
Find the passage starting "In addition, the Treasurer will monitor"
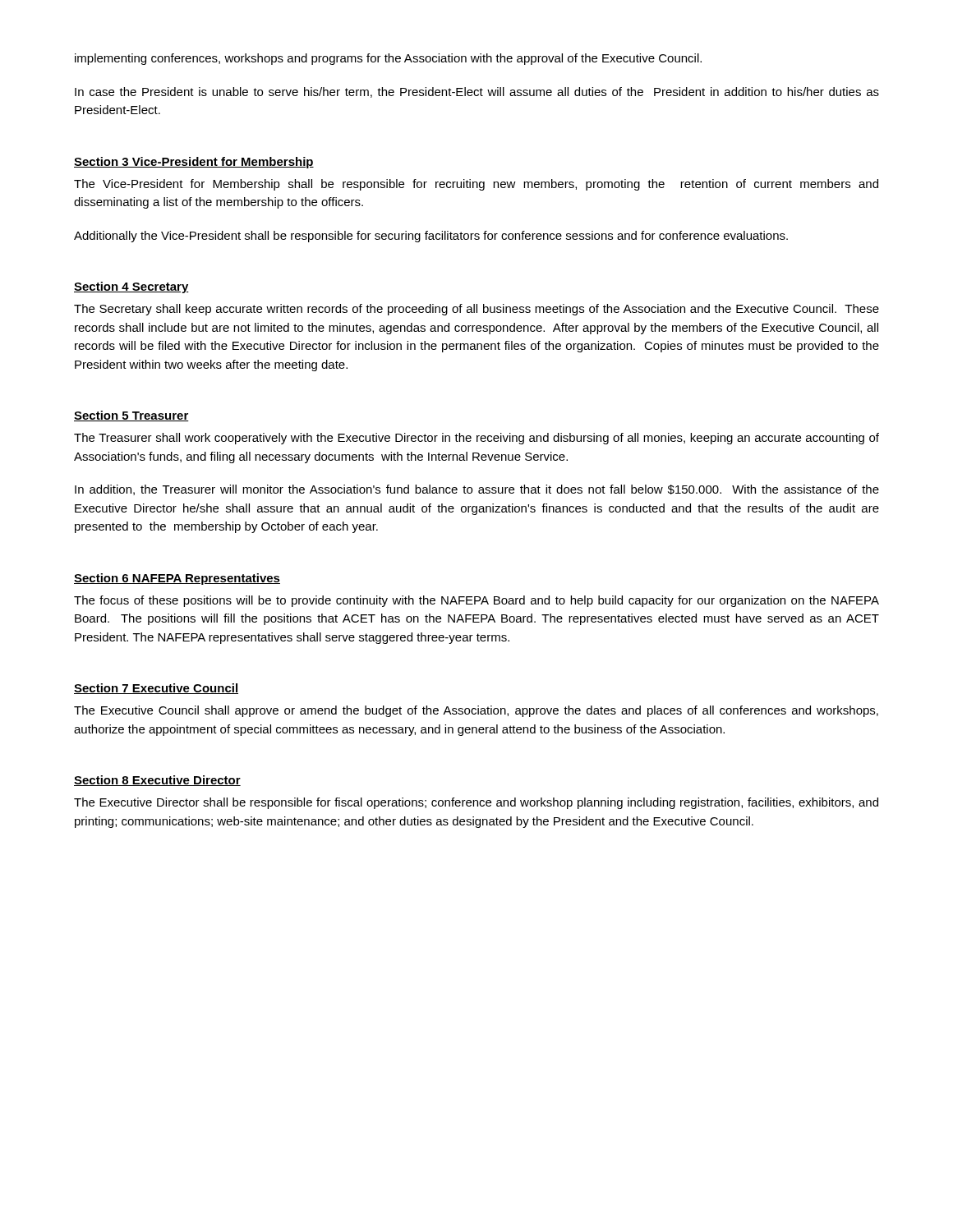click(476, 508)
